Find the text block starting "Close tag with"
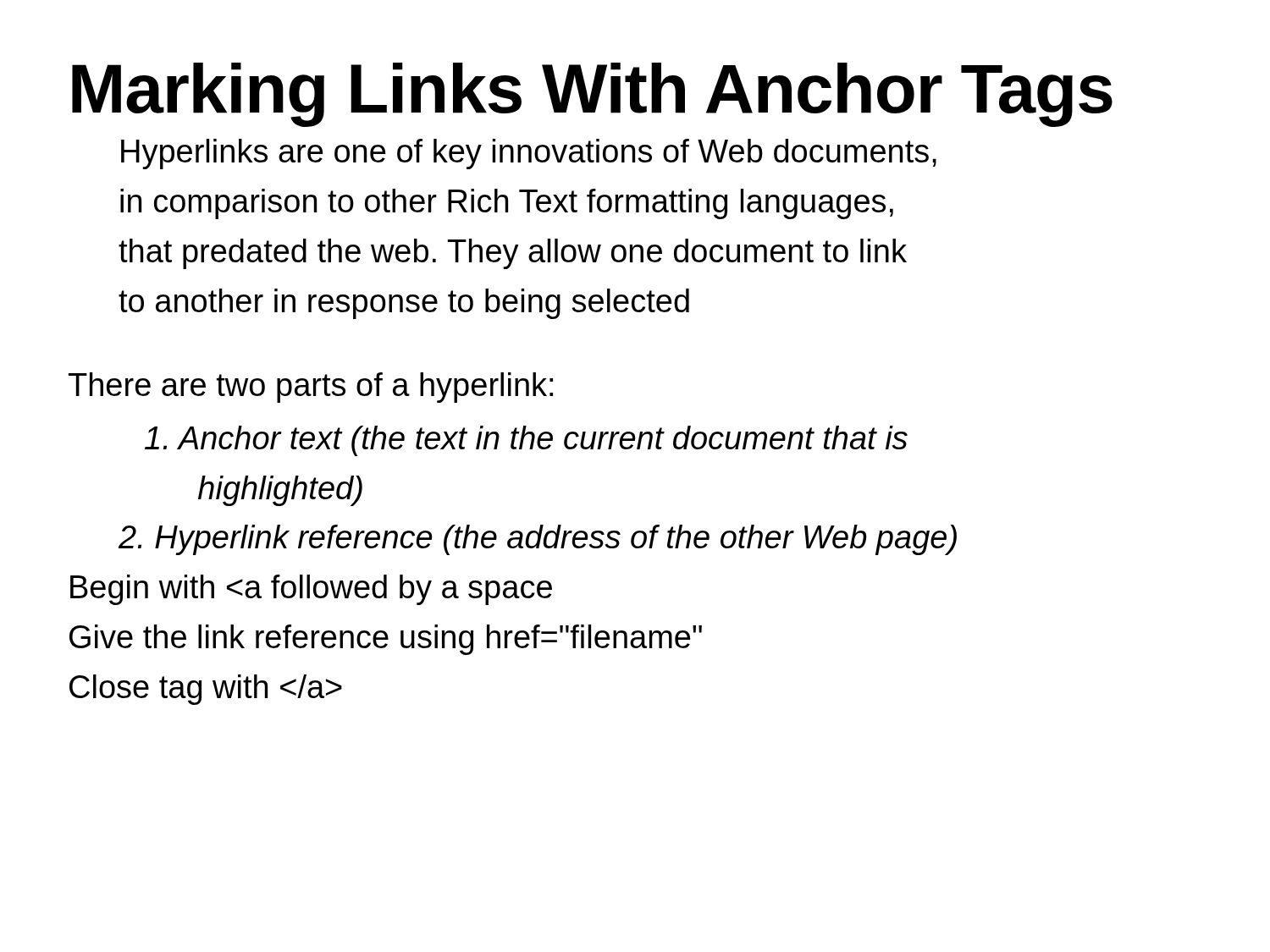This screenshot has height=952, width=1270. (x=205, y=687)
